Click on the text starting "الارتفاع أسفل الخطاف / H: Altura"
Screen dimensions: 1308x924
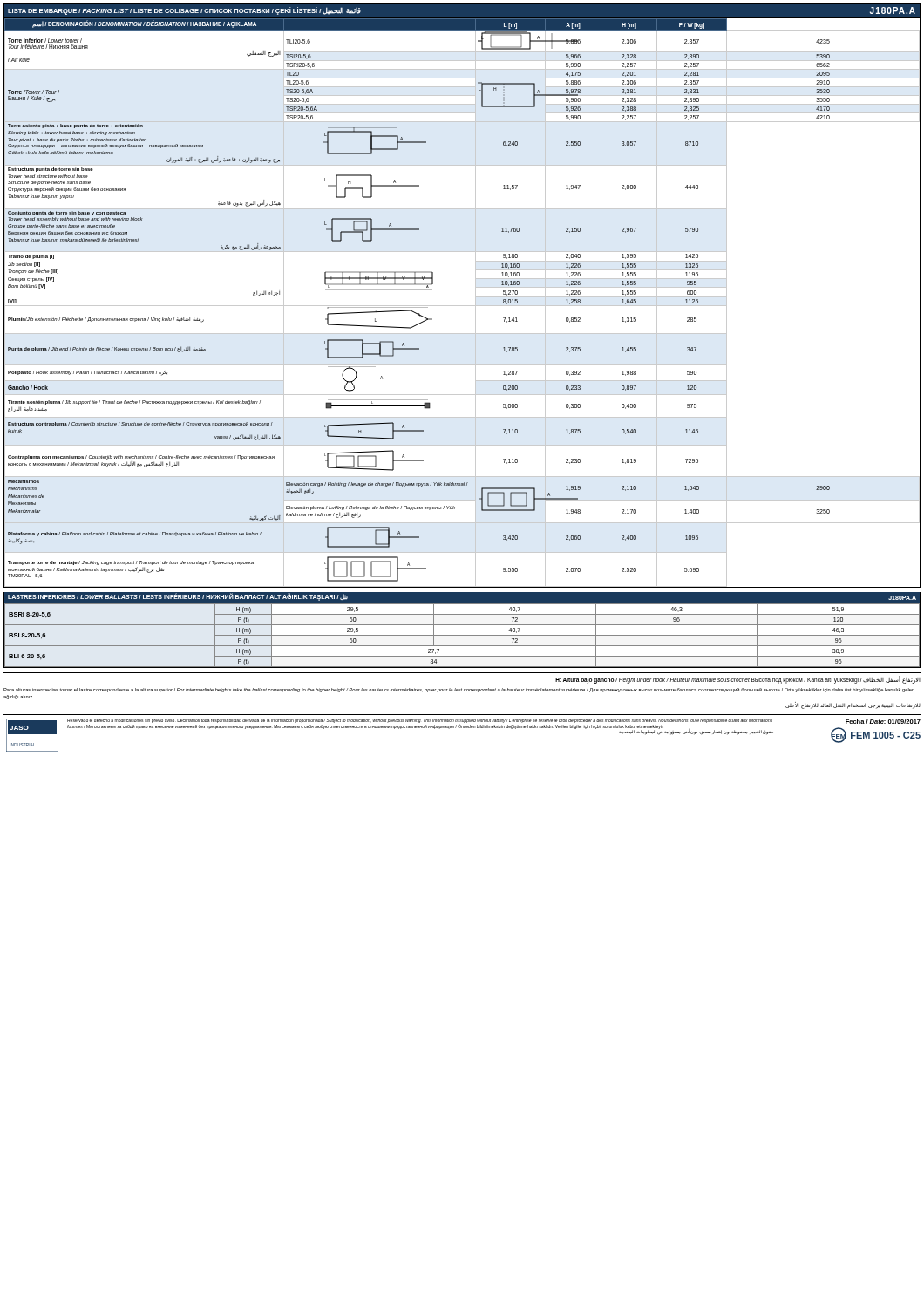[462, 693]
